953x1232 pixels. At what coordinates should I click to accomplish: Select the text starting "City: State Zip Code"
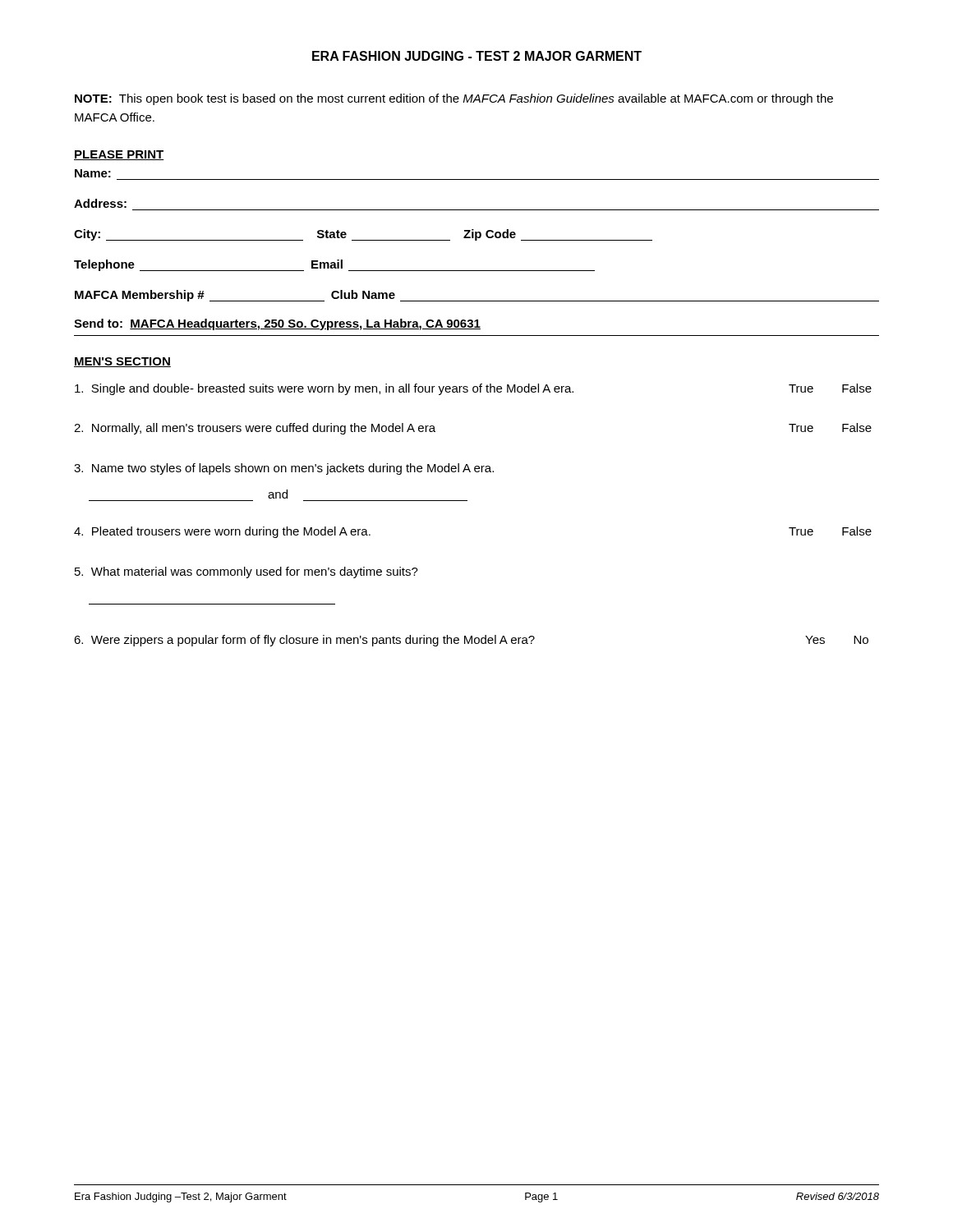tap(476, 232)
